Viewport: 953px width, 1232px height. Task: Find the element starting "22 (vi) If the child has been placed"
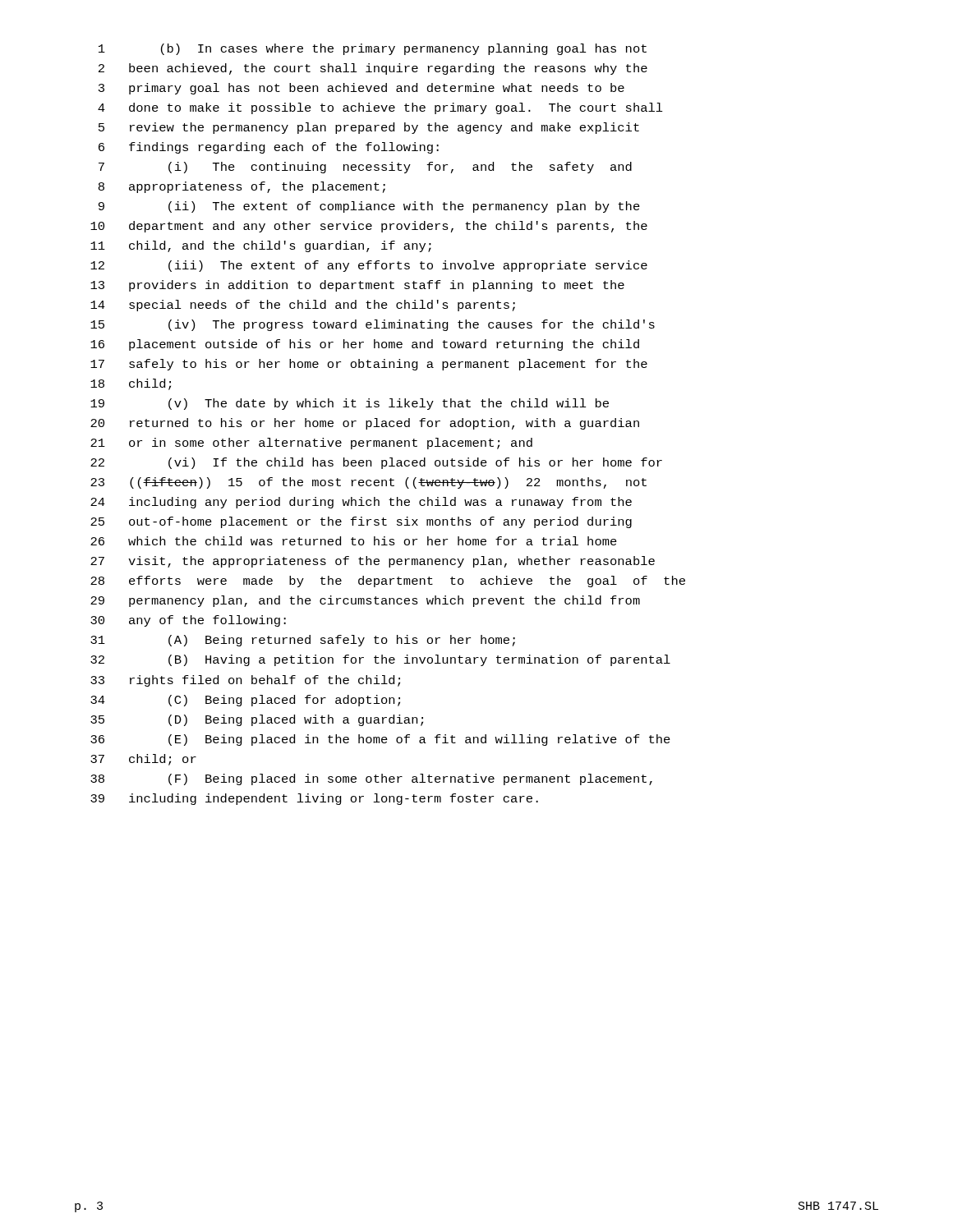(476, 463)
